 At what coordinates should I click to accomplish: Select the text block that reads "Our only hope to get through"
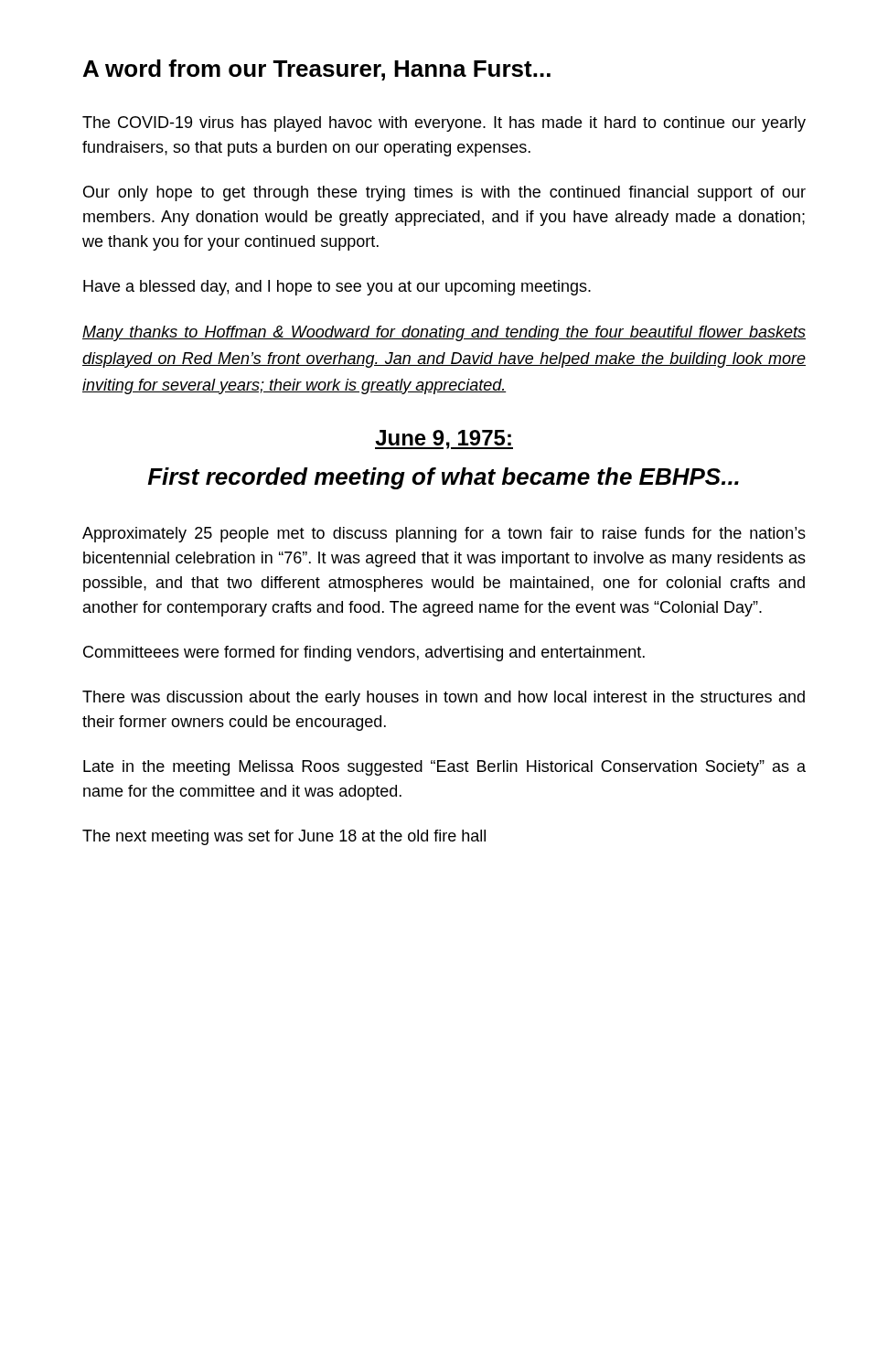[444, 217]
